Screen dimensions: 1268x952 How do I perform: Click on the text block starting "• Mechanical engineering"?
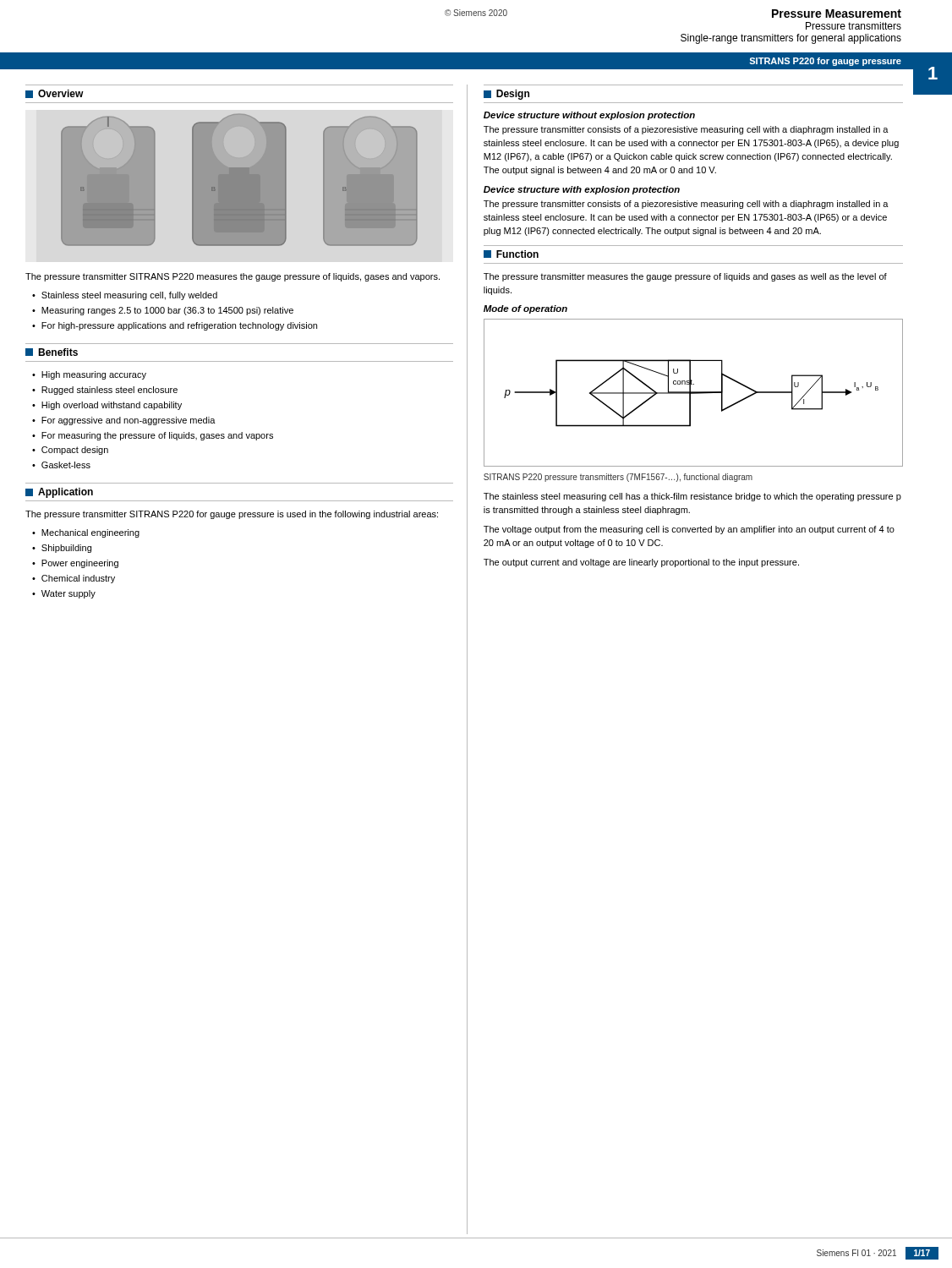point(86,534)
